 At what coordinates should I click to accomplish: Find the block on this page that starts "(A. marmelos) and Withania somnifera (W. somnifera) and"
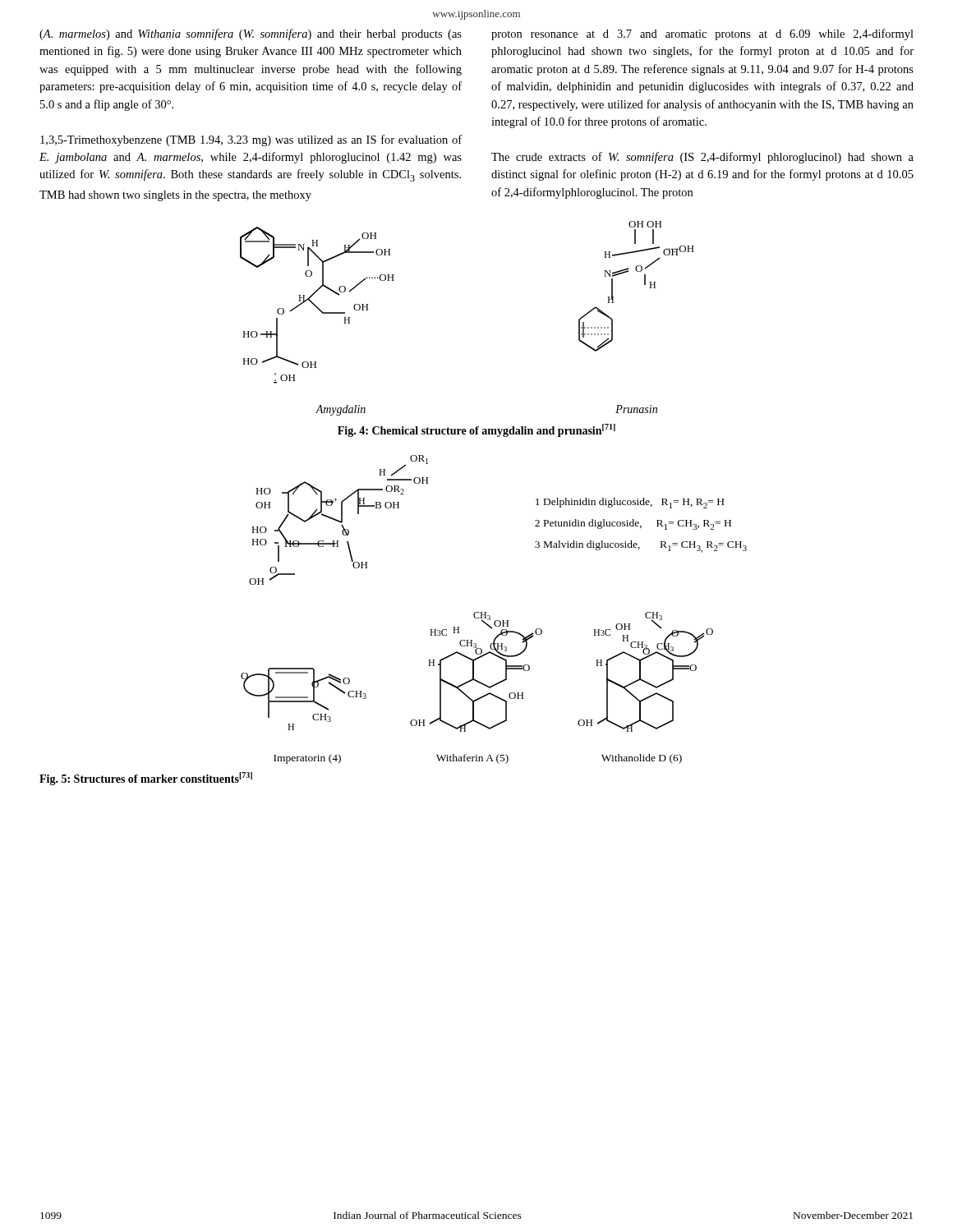251,34
